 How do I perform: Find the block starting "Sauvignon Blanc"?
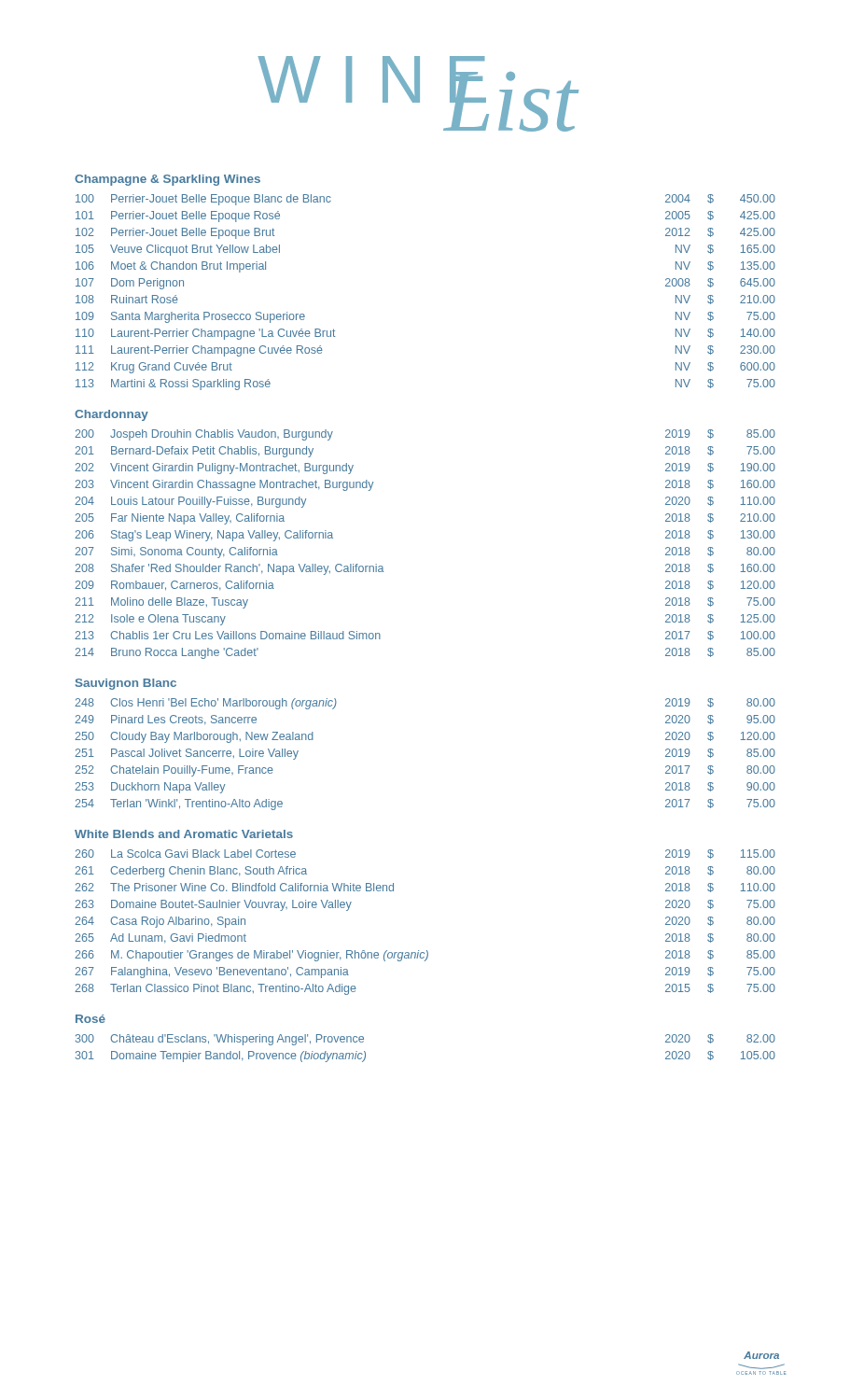(x=126, y=683)
